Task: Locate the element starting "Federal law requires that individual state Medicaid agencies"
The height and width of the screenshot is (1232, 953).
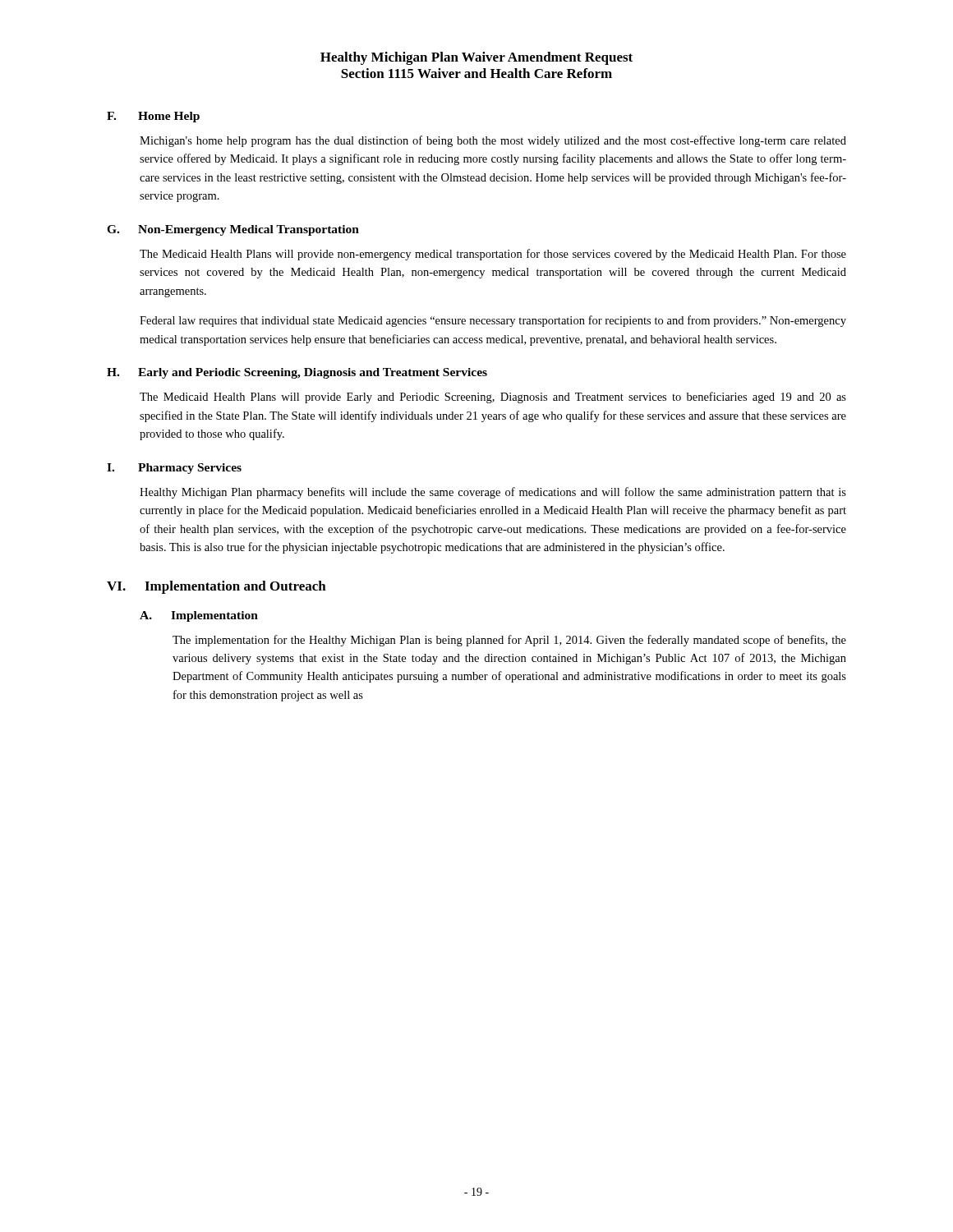Action: coord(493,330)
